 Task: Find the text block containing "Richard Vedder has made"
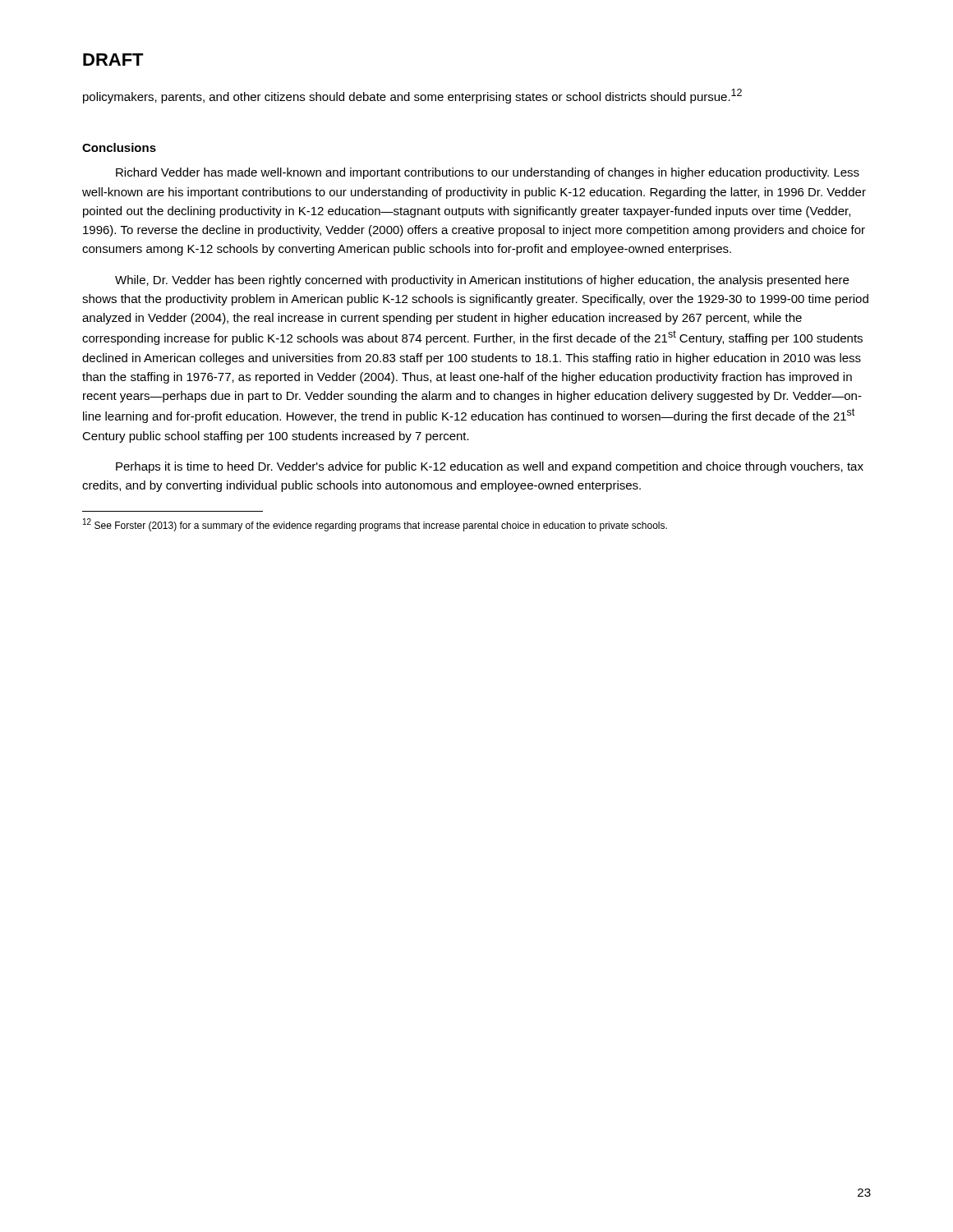(x=474, y=210)
